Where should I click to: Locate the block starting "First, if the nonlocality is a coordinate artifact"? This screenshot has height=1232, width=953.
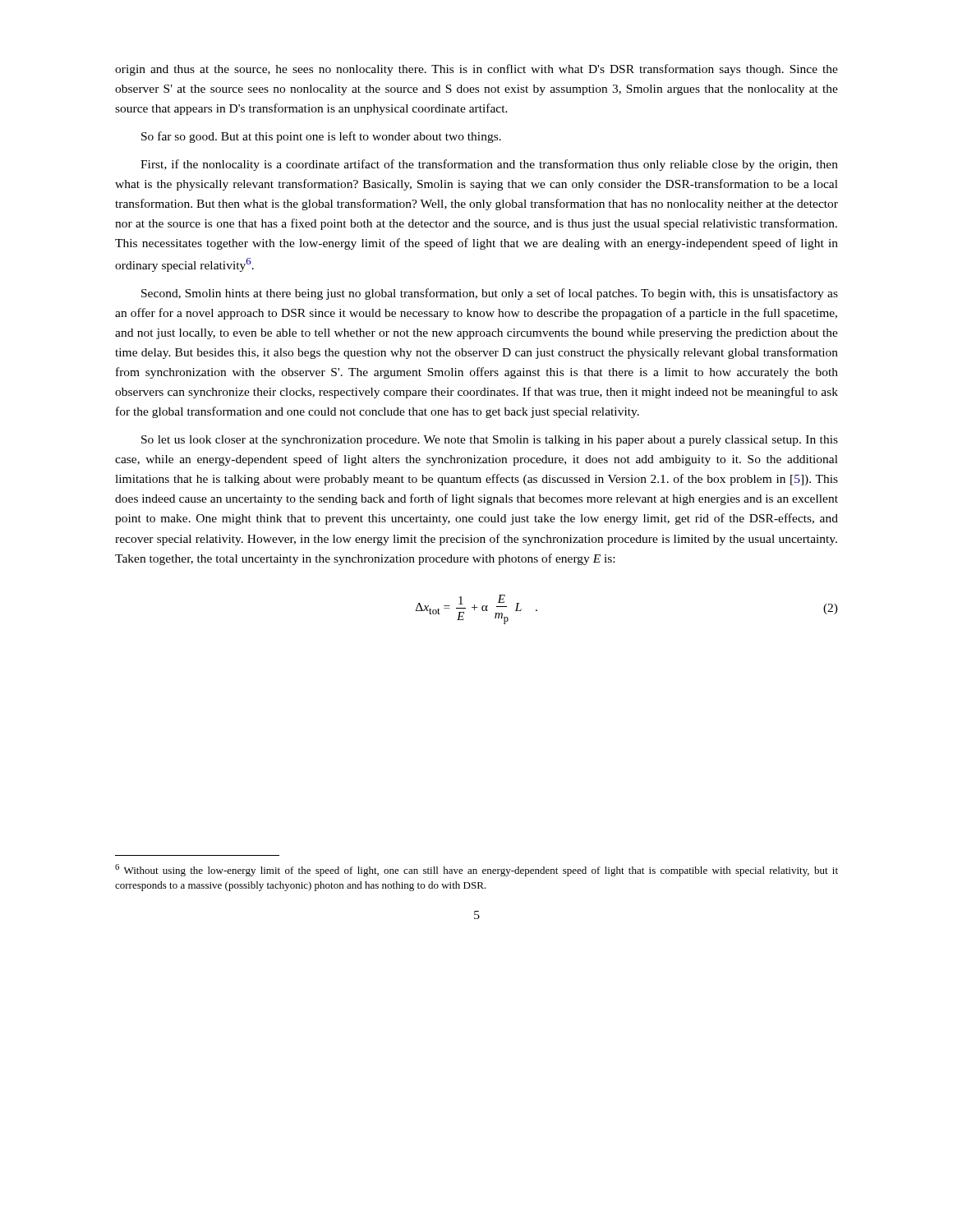pyautogui.click(x=476, y=215)
